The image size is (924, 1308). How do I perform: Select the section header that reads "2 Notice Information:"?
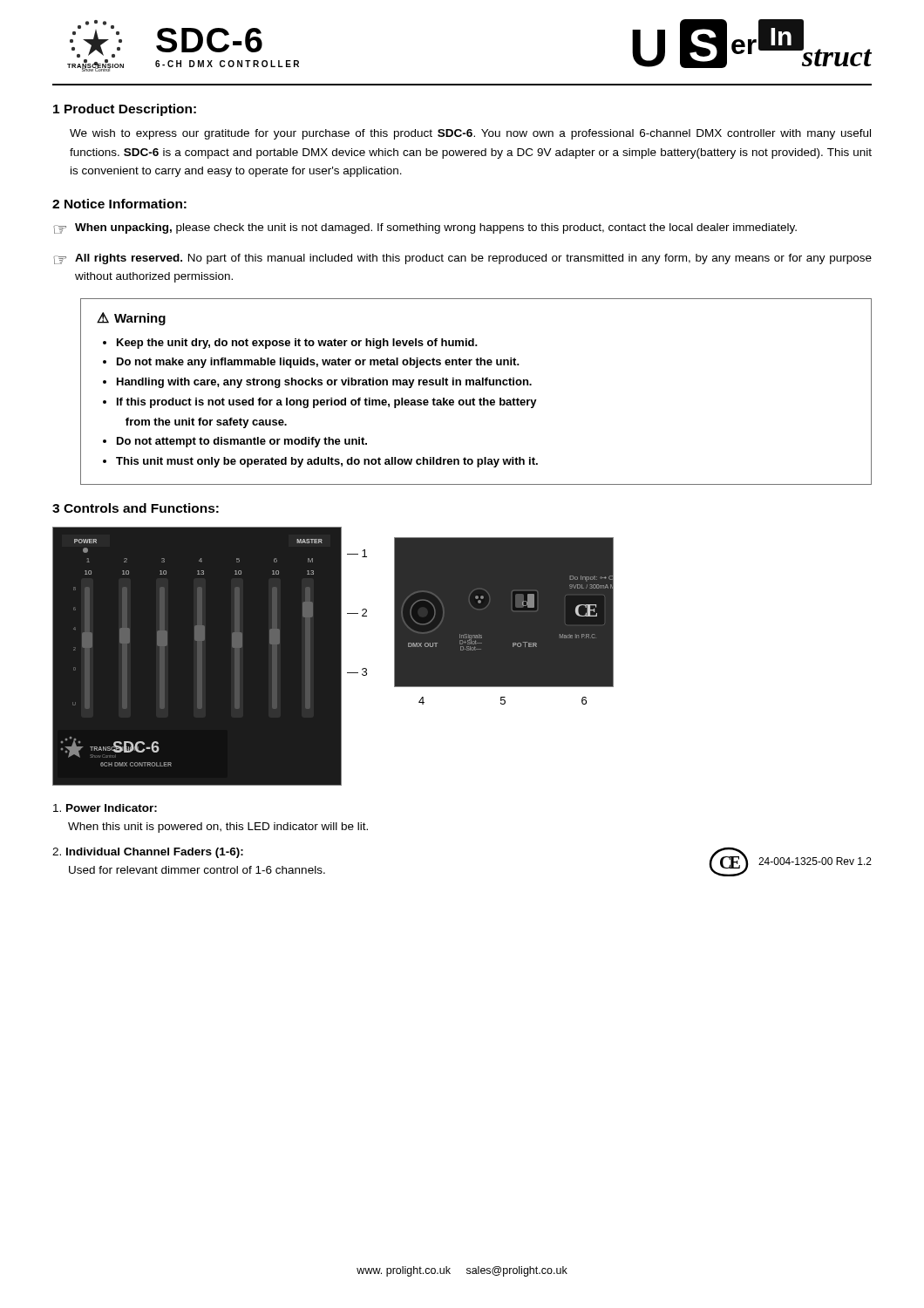(120, 203)
